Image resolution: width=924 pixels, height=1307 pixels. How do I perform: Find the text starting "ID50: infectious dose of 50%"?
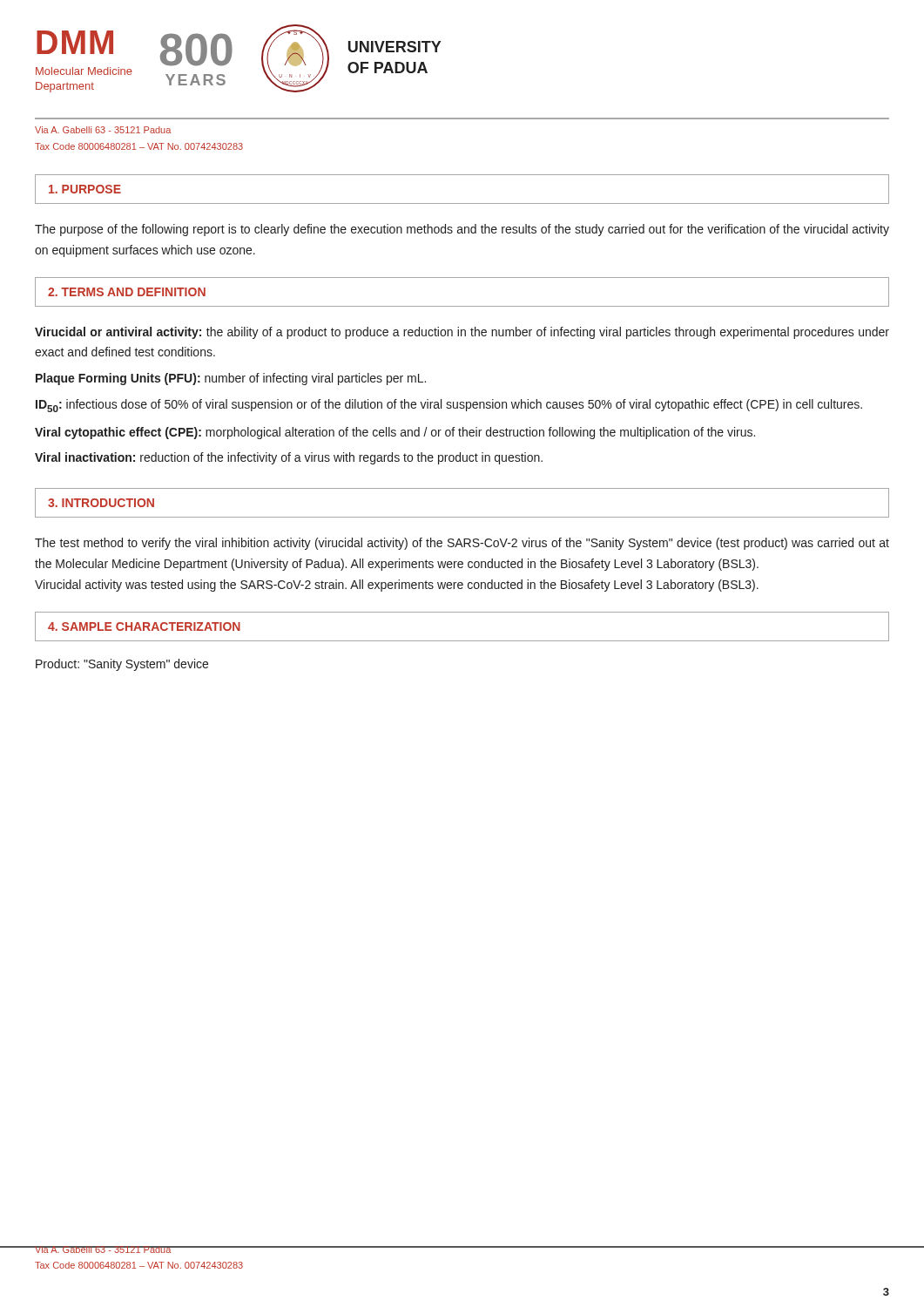[449, 405]
